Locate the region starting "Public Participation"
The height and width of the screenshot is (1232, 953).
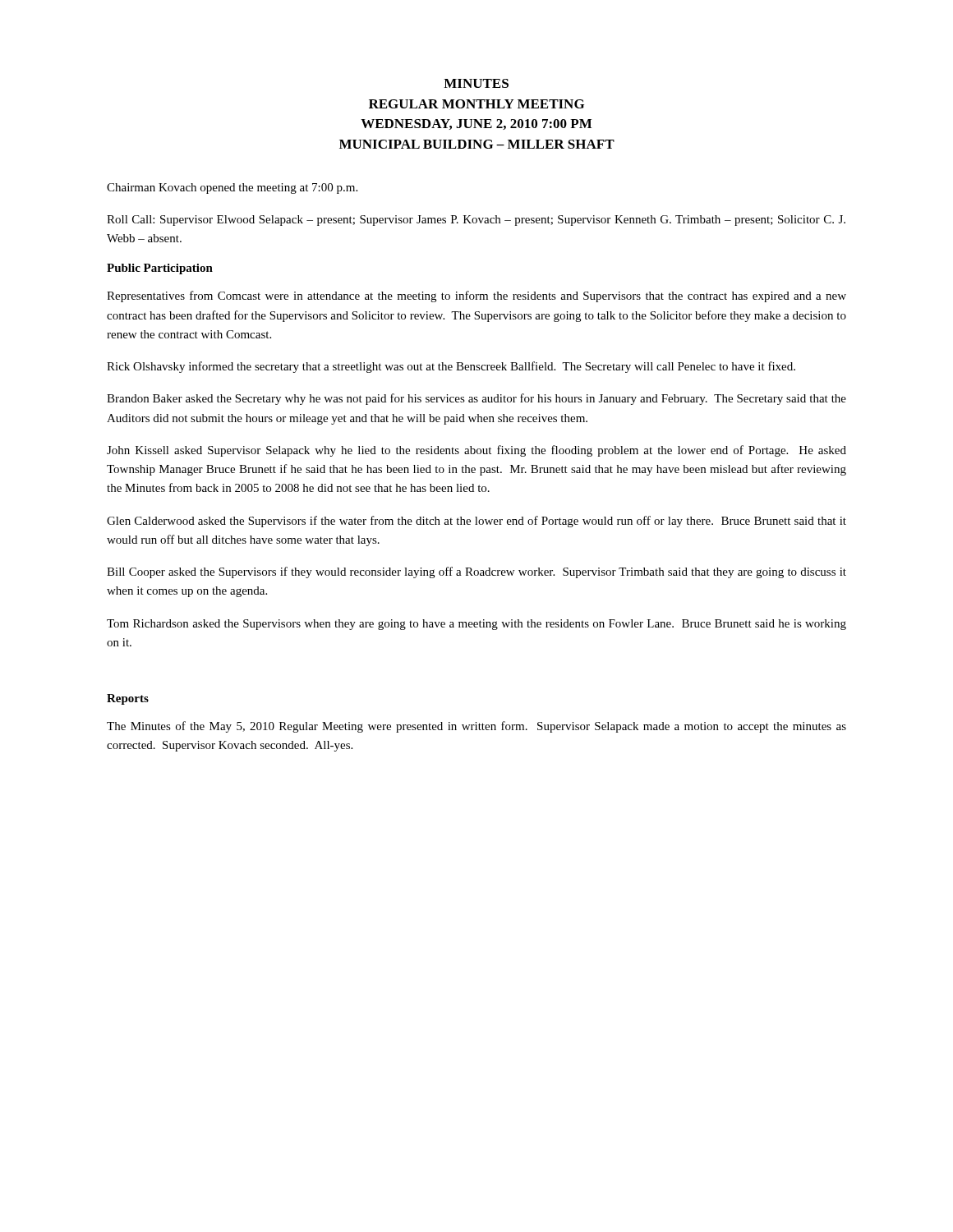160,268
